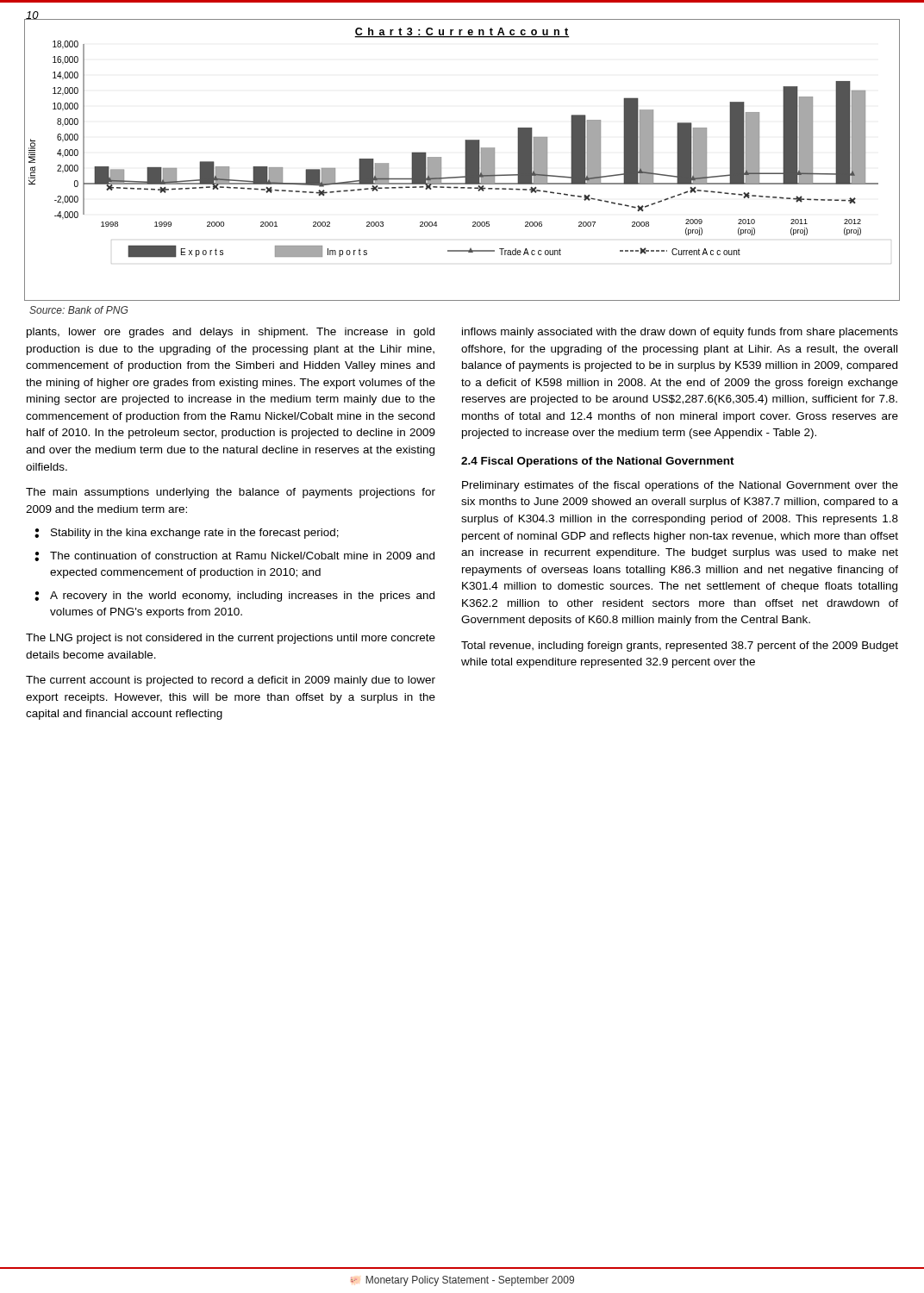Click on the grouped bar chart
This screenshot has height=1293, width=924.
coord(462,160)
